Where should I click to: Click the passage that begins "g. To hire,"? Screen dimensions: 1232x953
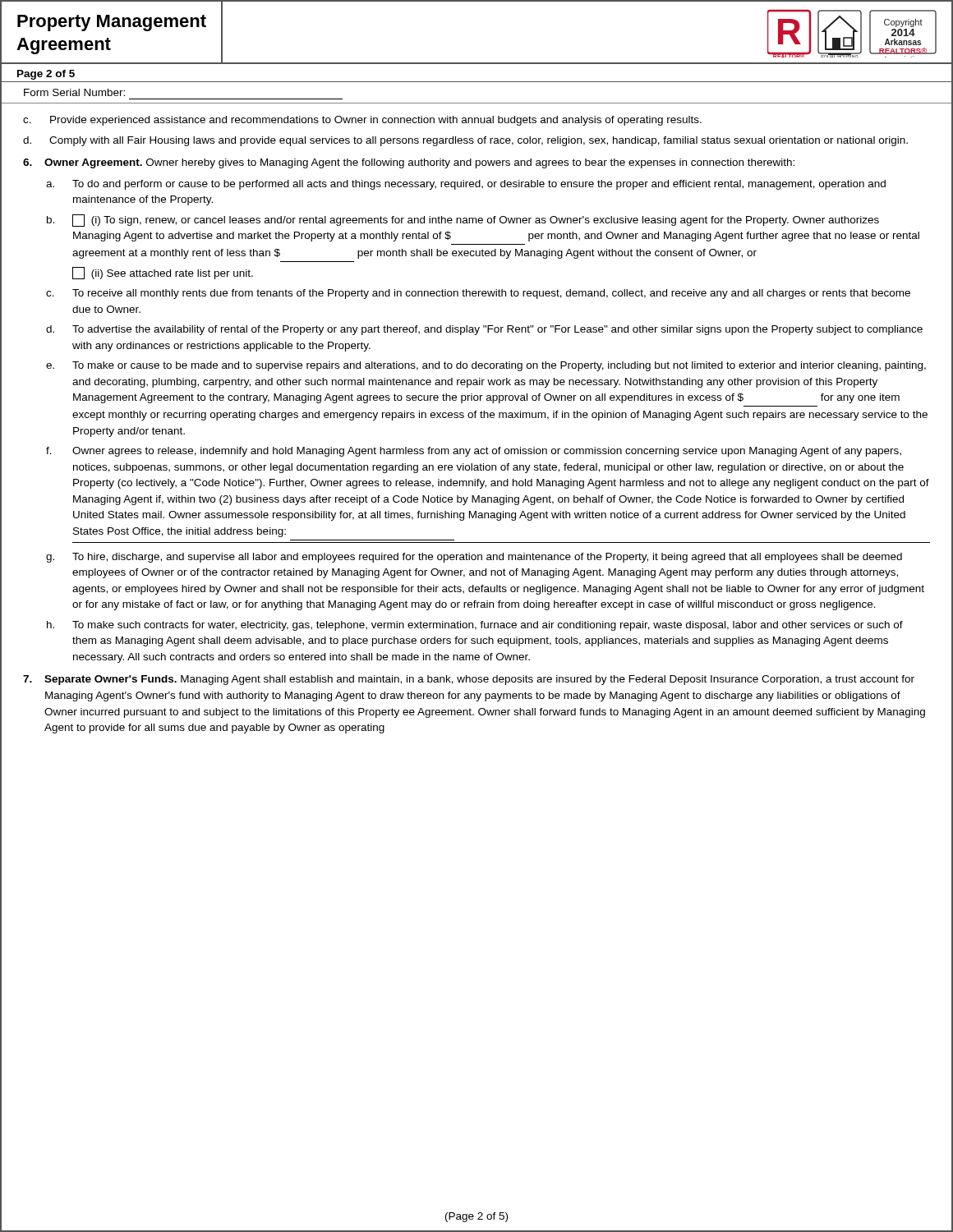488,580
